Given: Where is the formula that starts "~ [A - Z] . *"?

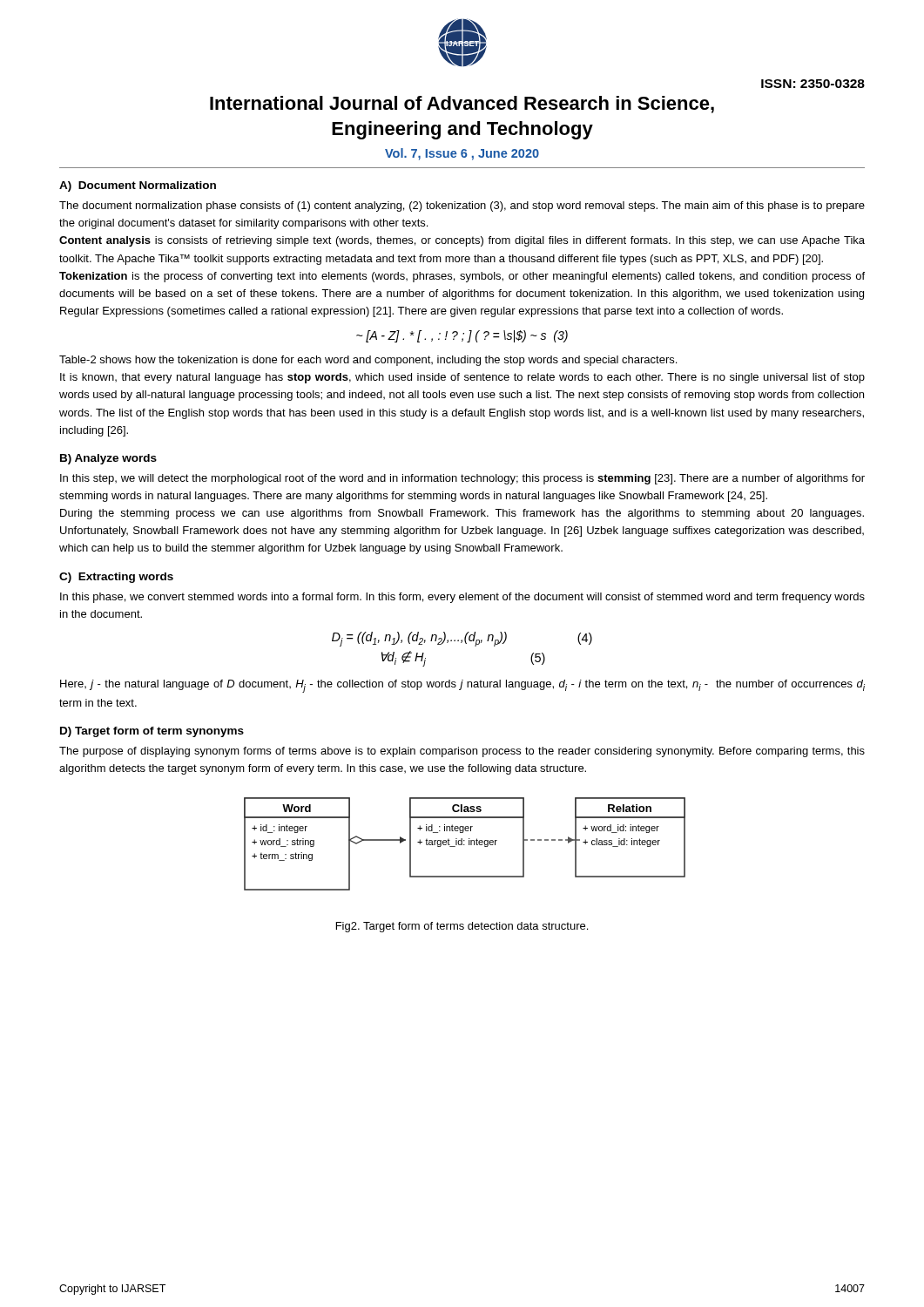Looking at the screenshot, I should click(x=462, y=336).
